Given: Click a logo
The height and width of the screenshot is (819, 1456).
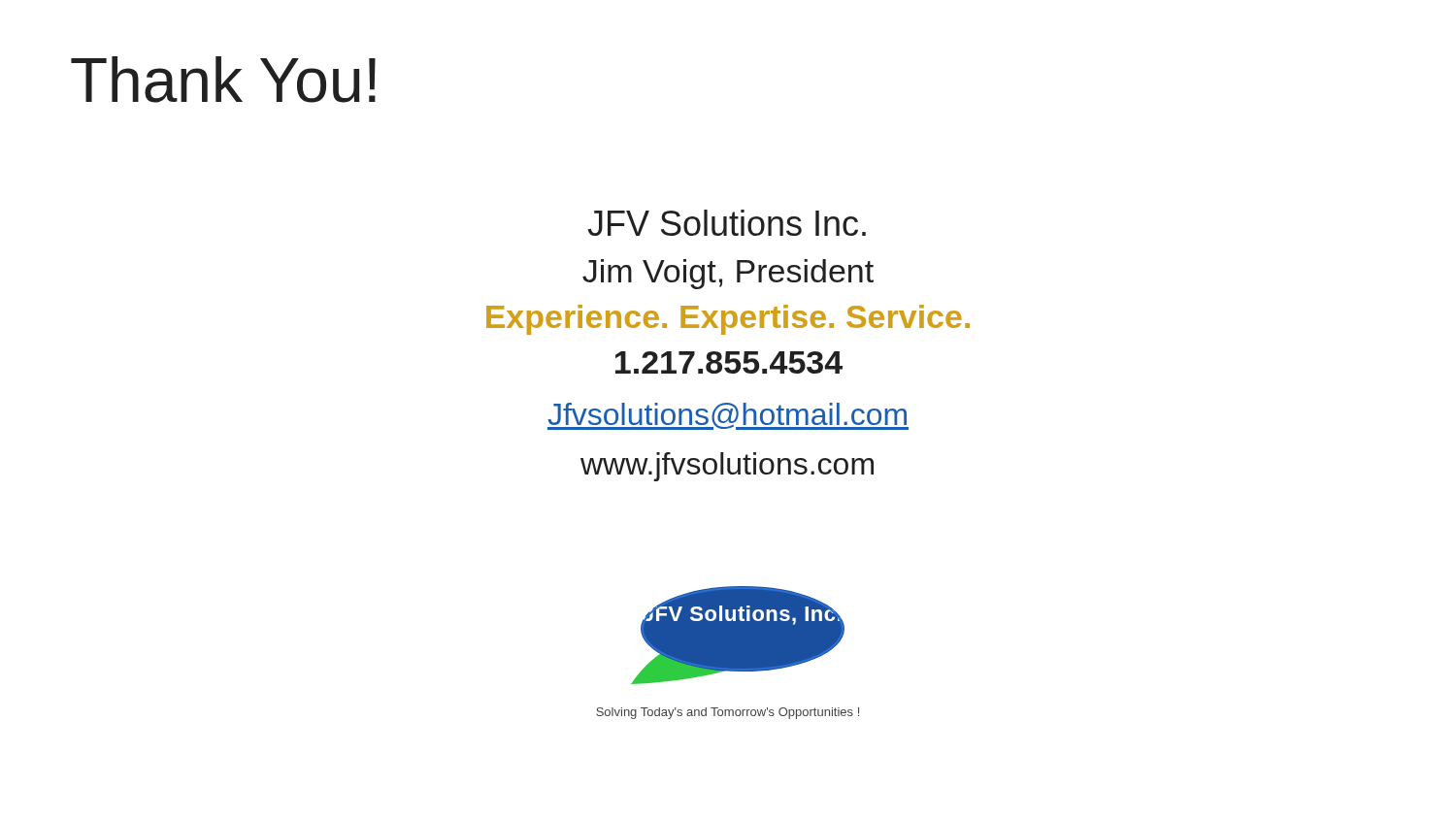Looking at the screenshot, I should [728, 646].
